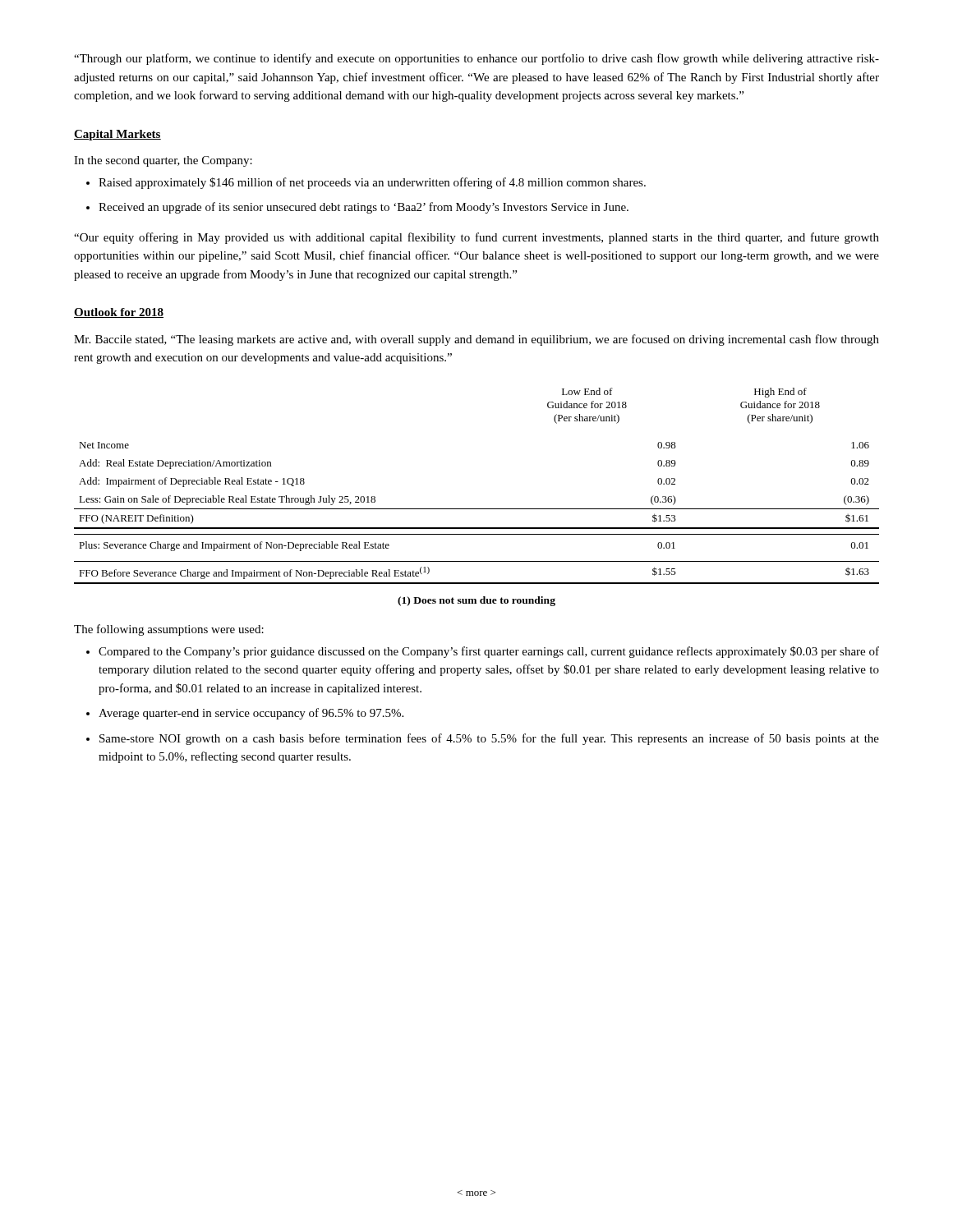Select the text starting "Outlook for 2018"
953x1232 pixels.
pos(119,313)
